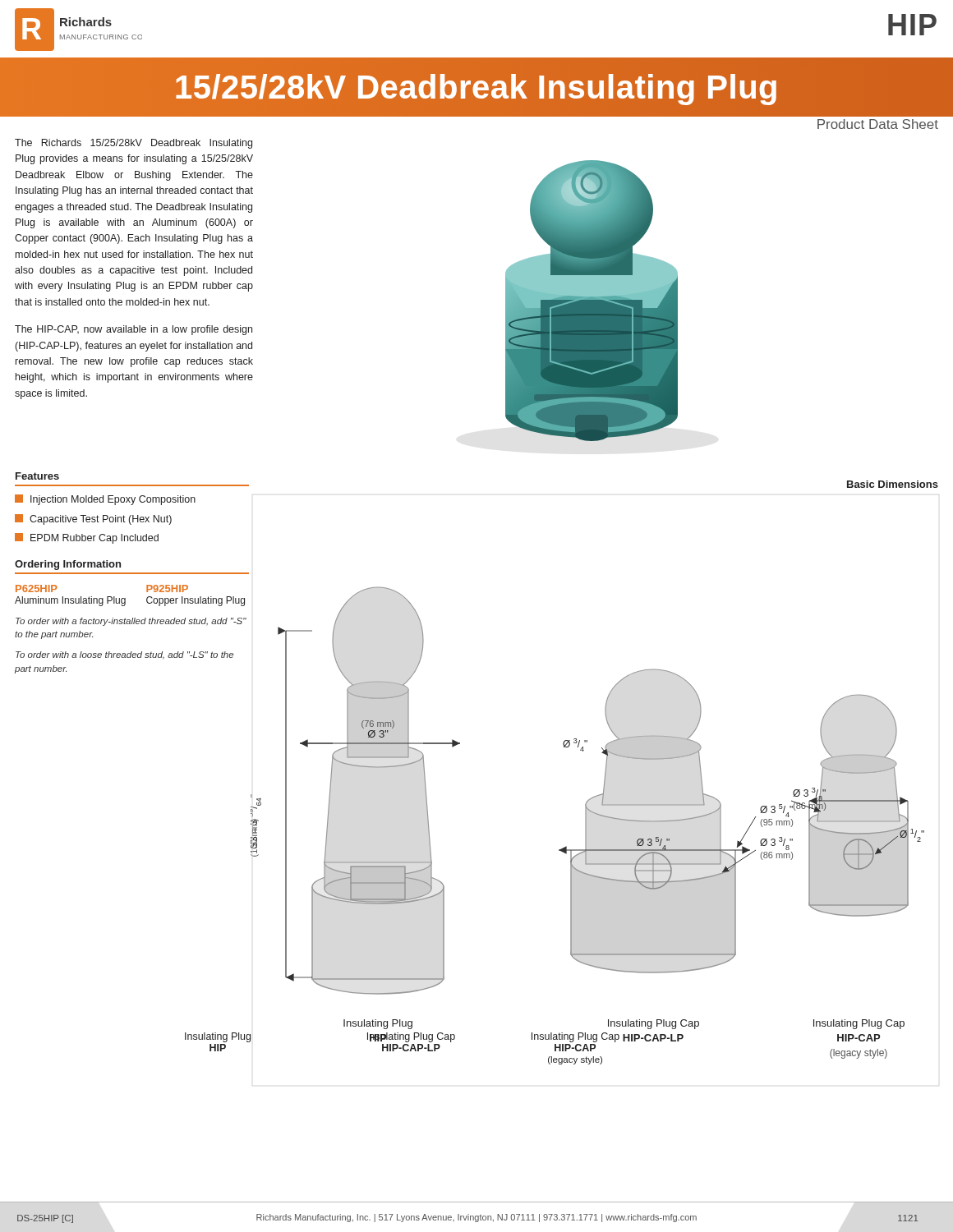Point to "Capacitive Test Point (Hex Nut)"
This screenshot has height=1232, width=953.
click(x=93, y=519)
